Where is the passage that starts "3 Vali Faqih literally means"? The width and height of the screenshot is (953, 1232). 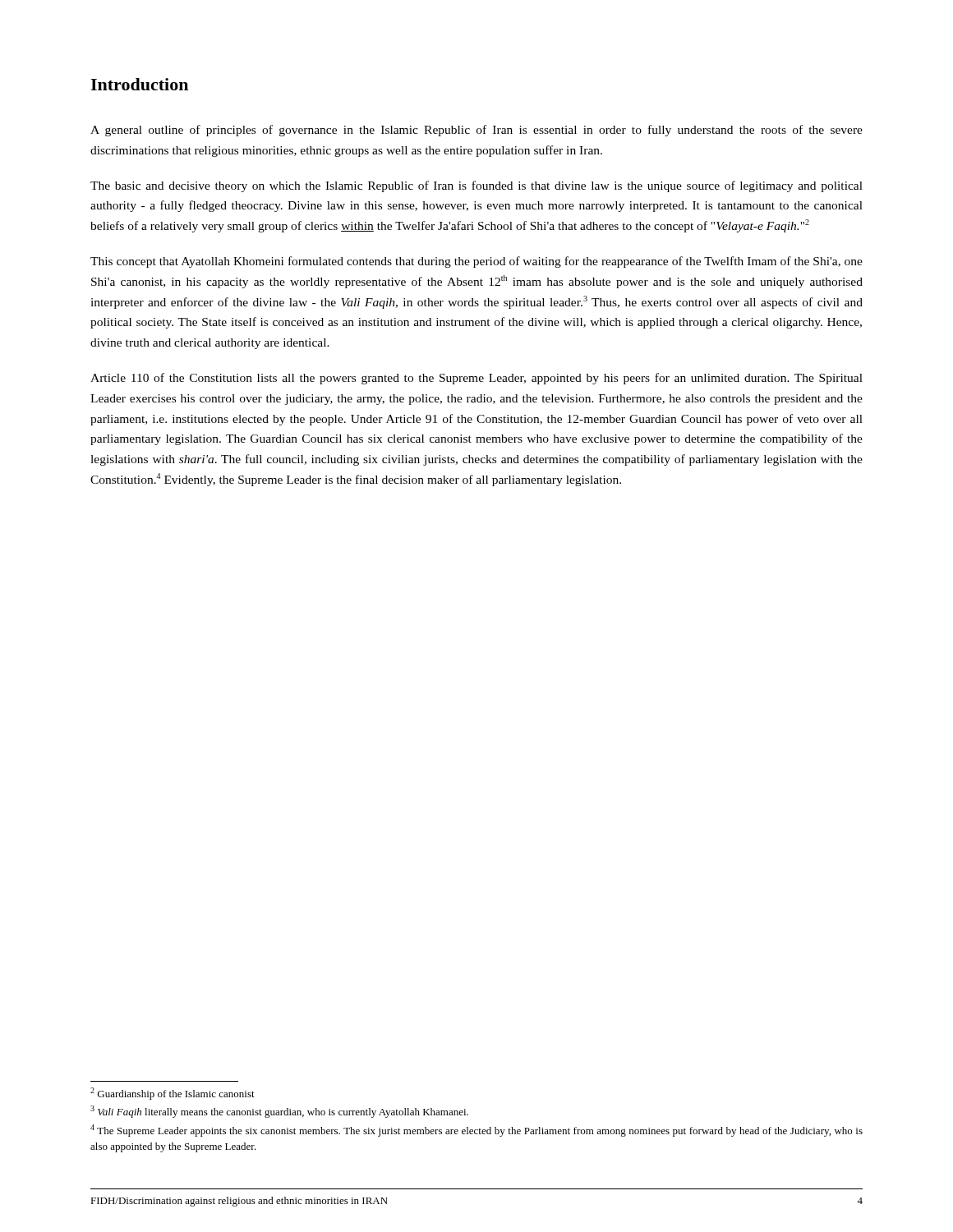click(280, 1112)
